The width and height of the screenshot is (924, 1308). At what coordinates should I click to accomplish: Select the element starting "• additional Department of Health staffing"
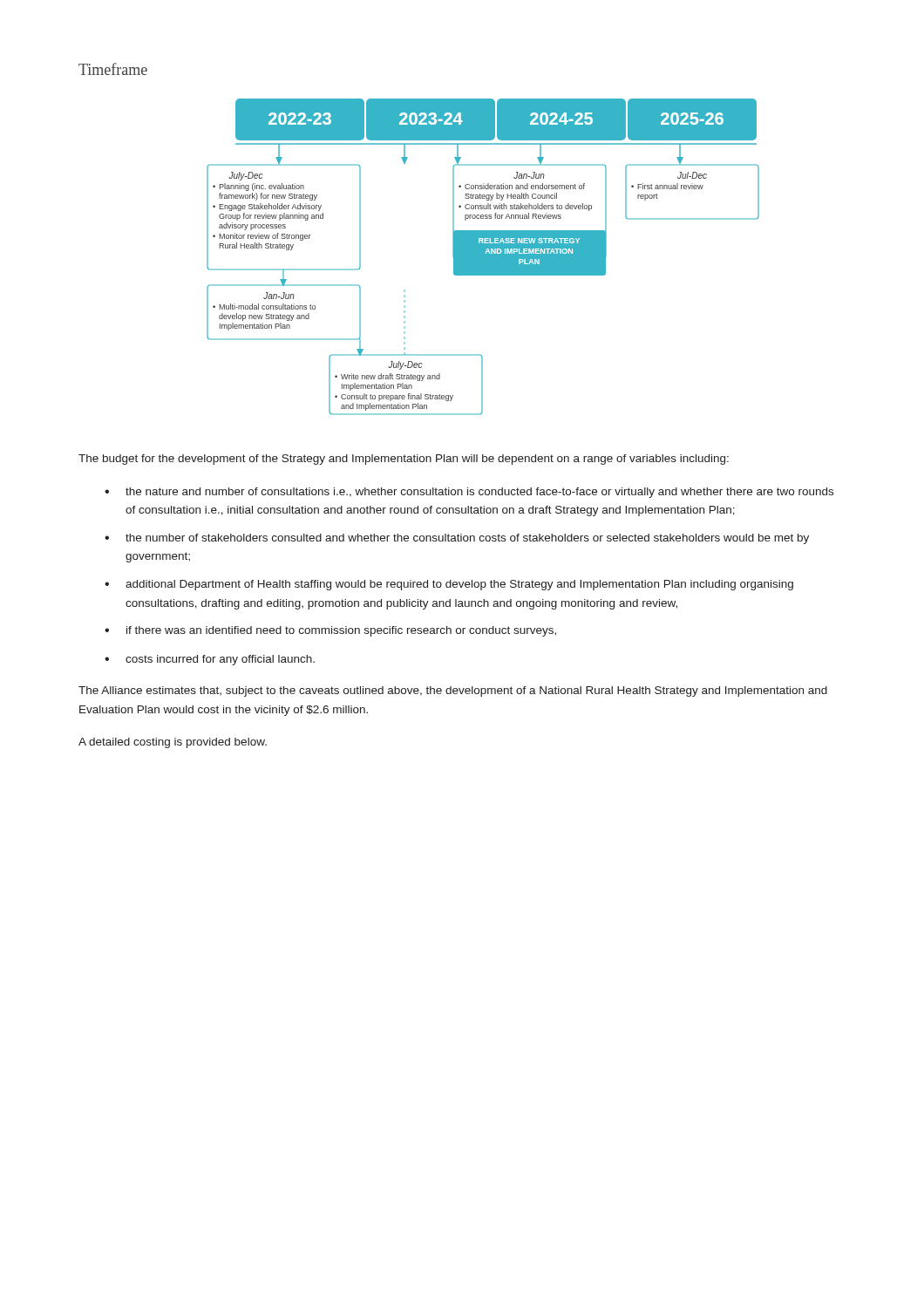[475, 593]
